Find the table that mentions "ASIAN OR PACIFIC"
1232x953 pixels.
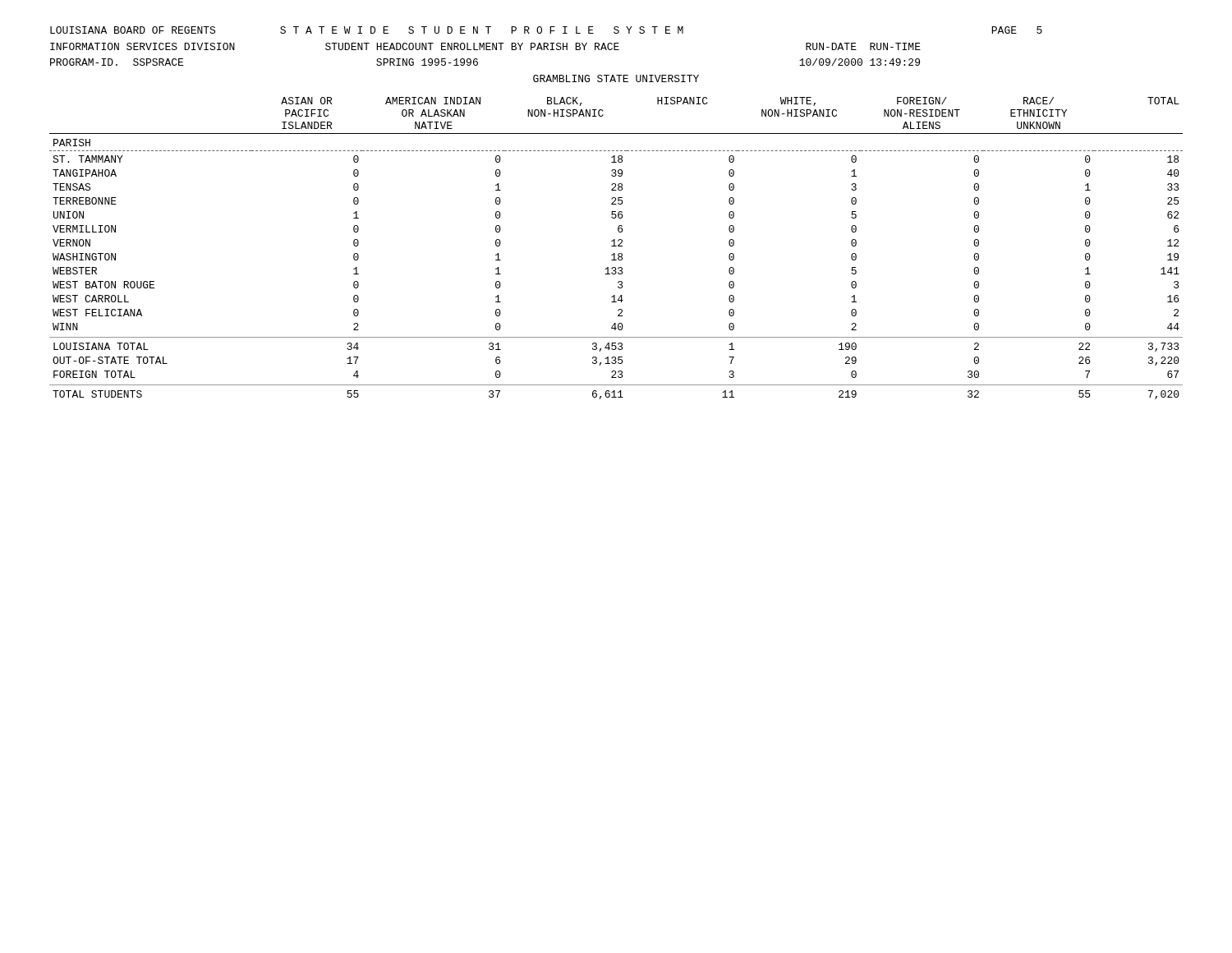pos(616,248)
